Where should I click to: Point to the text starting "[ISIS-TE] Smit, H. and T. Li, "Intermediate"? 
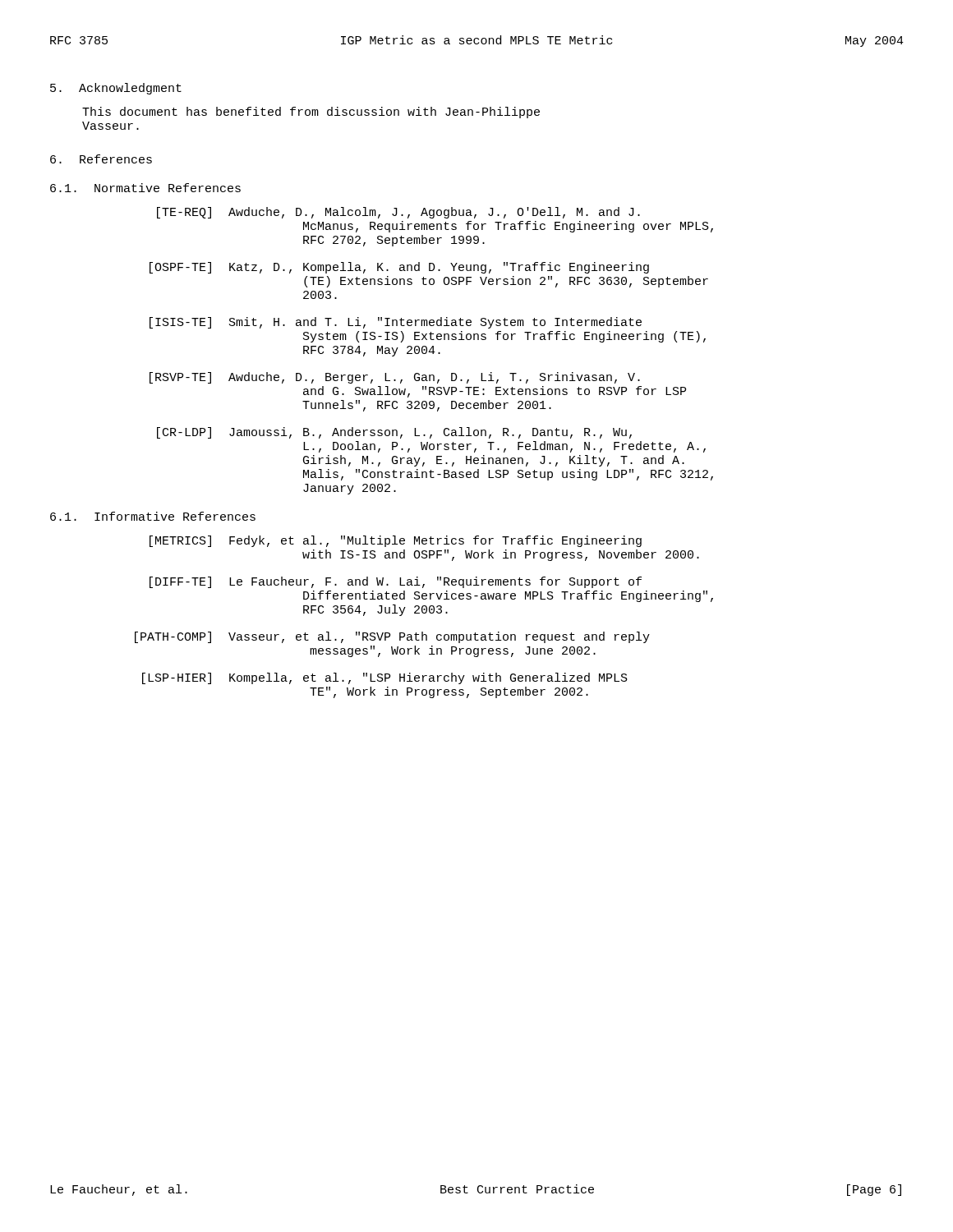click(493, 337)
